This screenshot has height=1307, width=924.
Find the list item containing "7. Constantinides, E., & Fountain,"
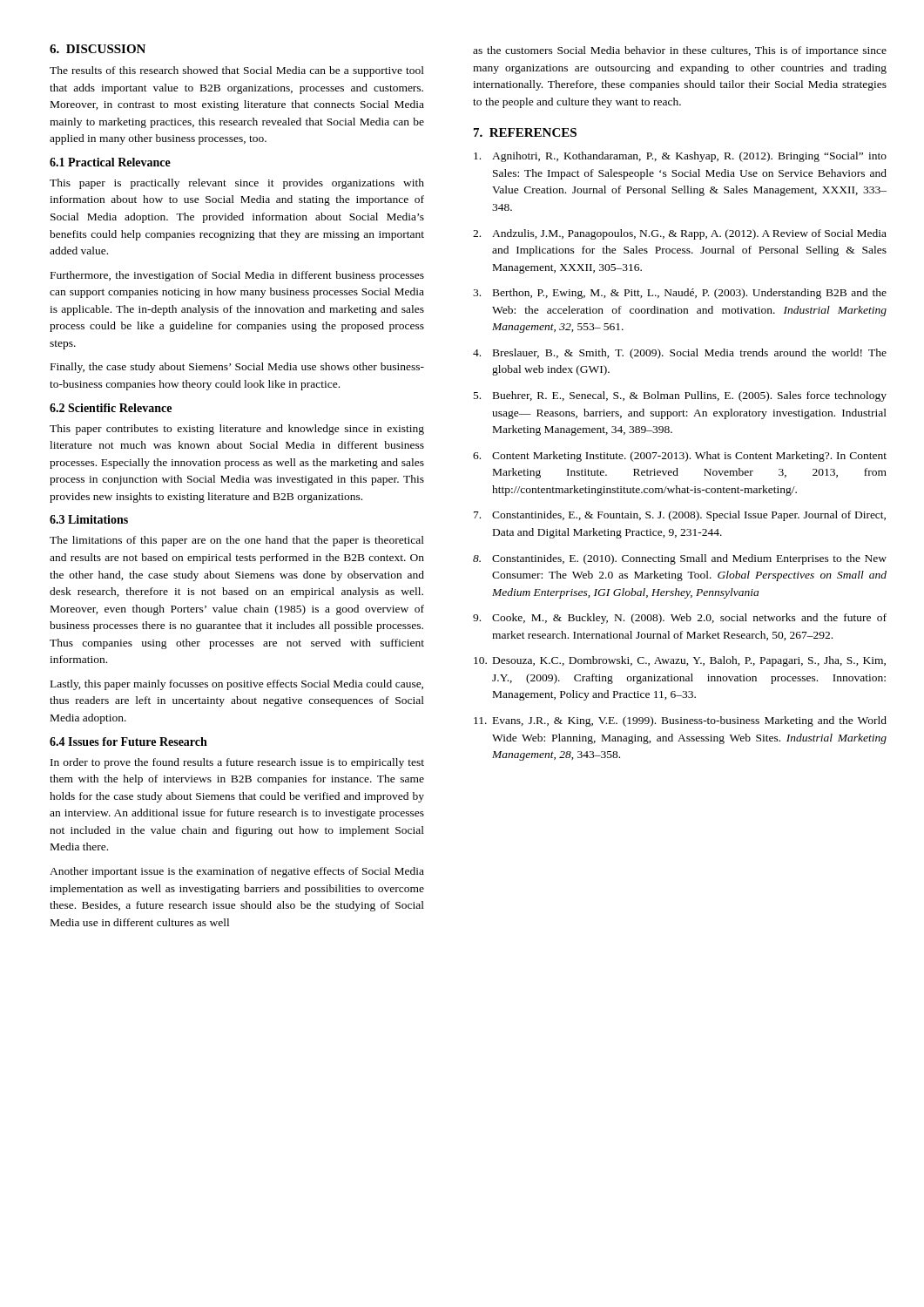[x=680, y=524]
